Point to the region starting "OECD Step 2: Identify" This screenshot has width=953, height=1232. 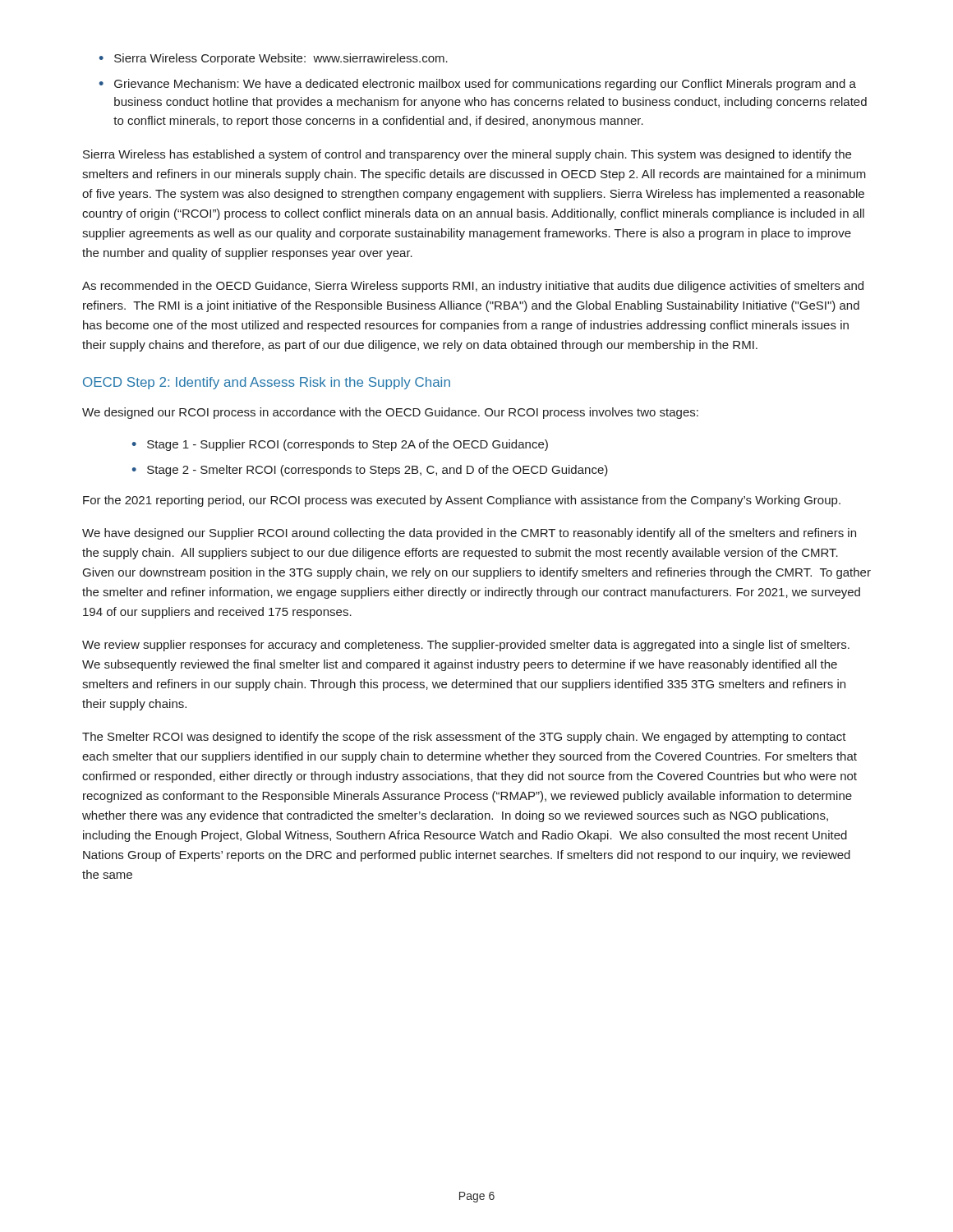[267, 382]
